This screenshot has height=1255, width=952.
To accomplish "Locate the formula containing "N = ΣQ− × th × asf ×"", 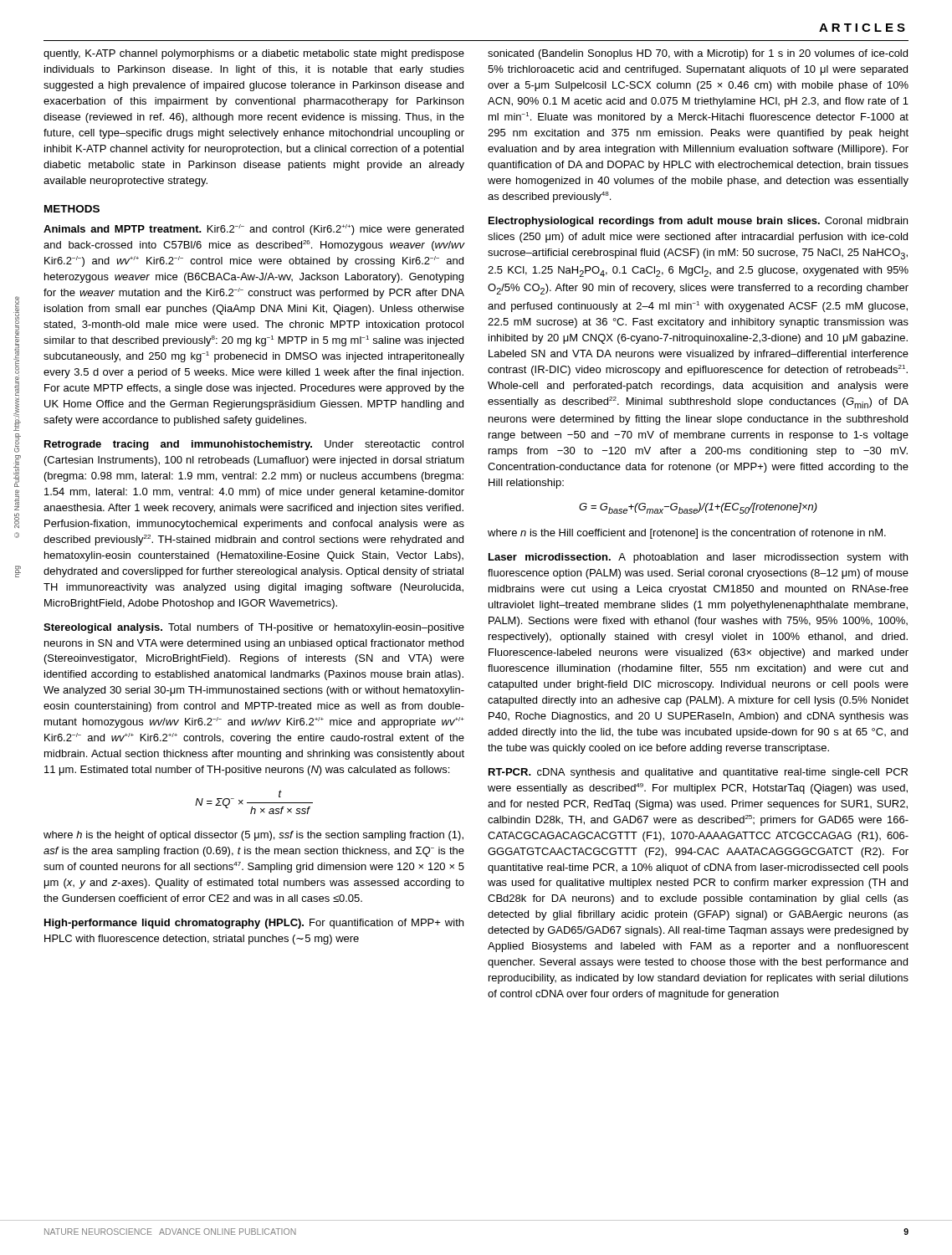I will pyautogui.click(x=254, y=803).
